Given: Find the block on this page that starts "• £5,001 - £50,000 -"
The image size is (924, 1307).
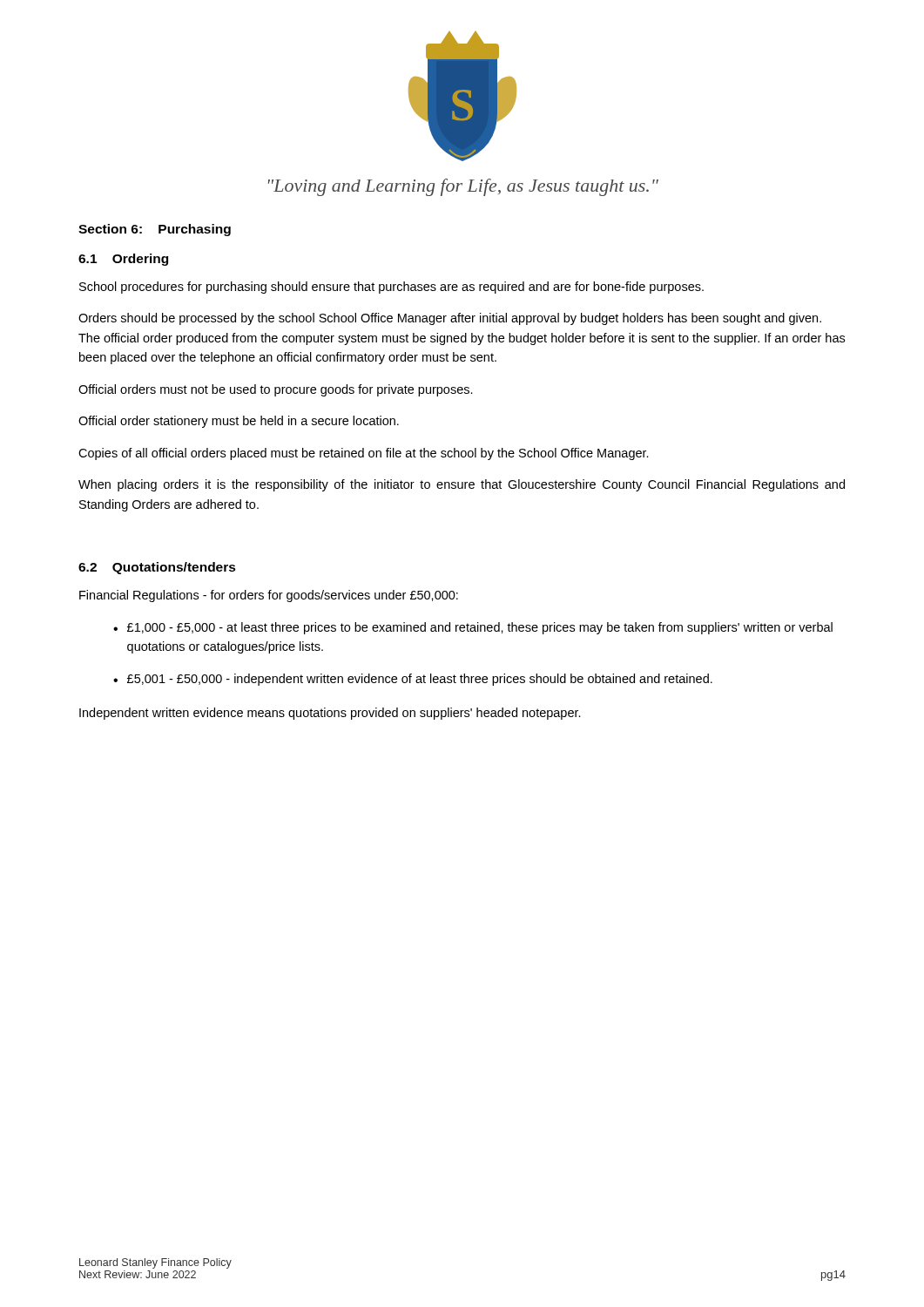Looking at the screenshot, I should 479,680.
